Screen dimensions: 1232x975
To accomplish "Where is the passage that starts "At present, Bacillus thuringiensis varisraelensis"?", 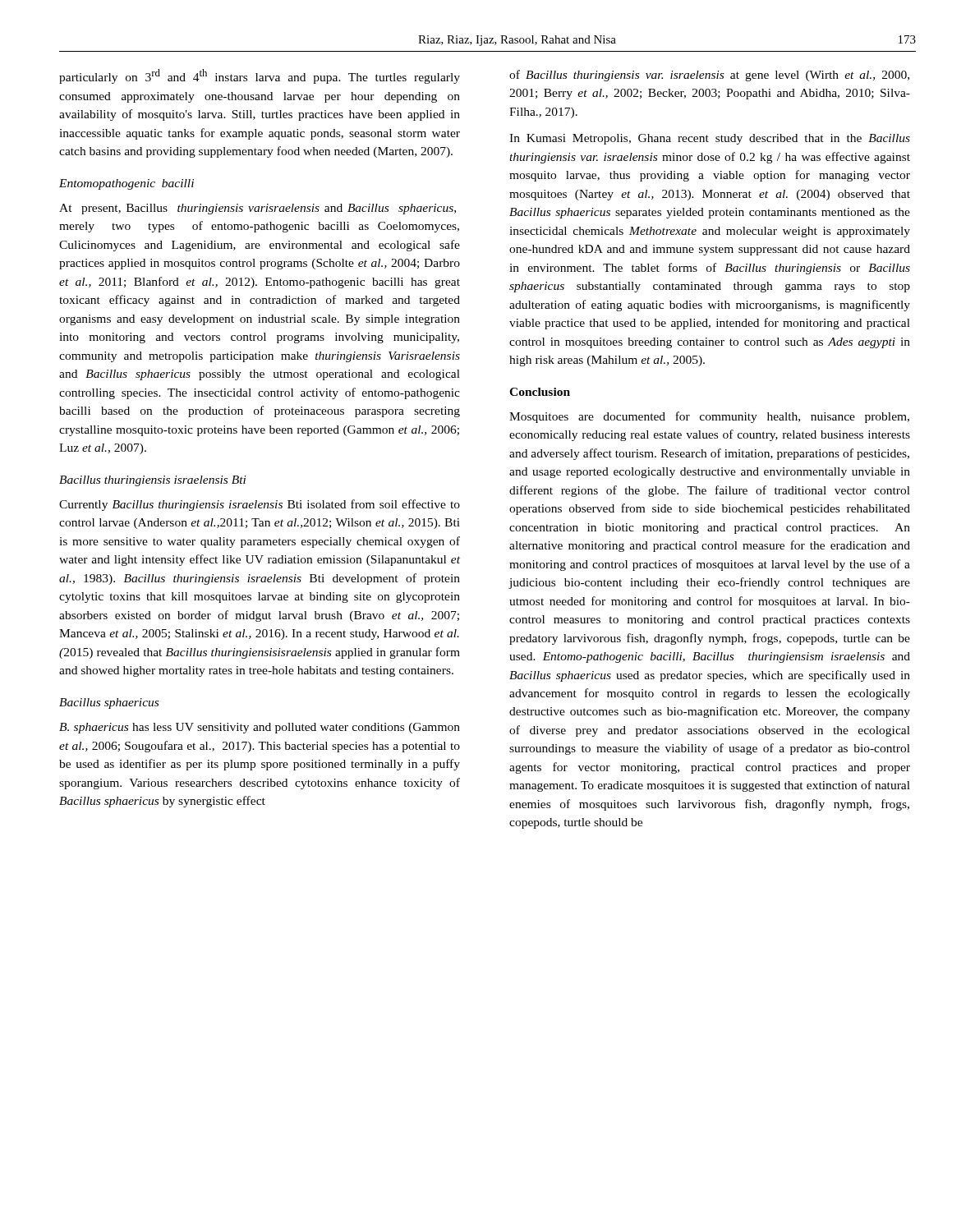I will click(260, 328).
